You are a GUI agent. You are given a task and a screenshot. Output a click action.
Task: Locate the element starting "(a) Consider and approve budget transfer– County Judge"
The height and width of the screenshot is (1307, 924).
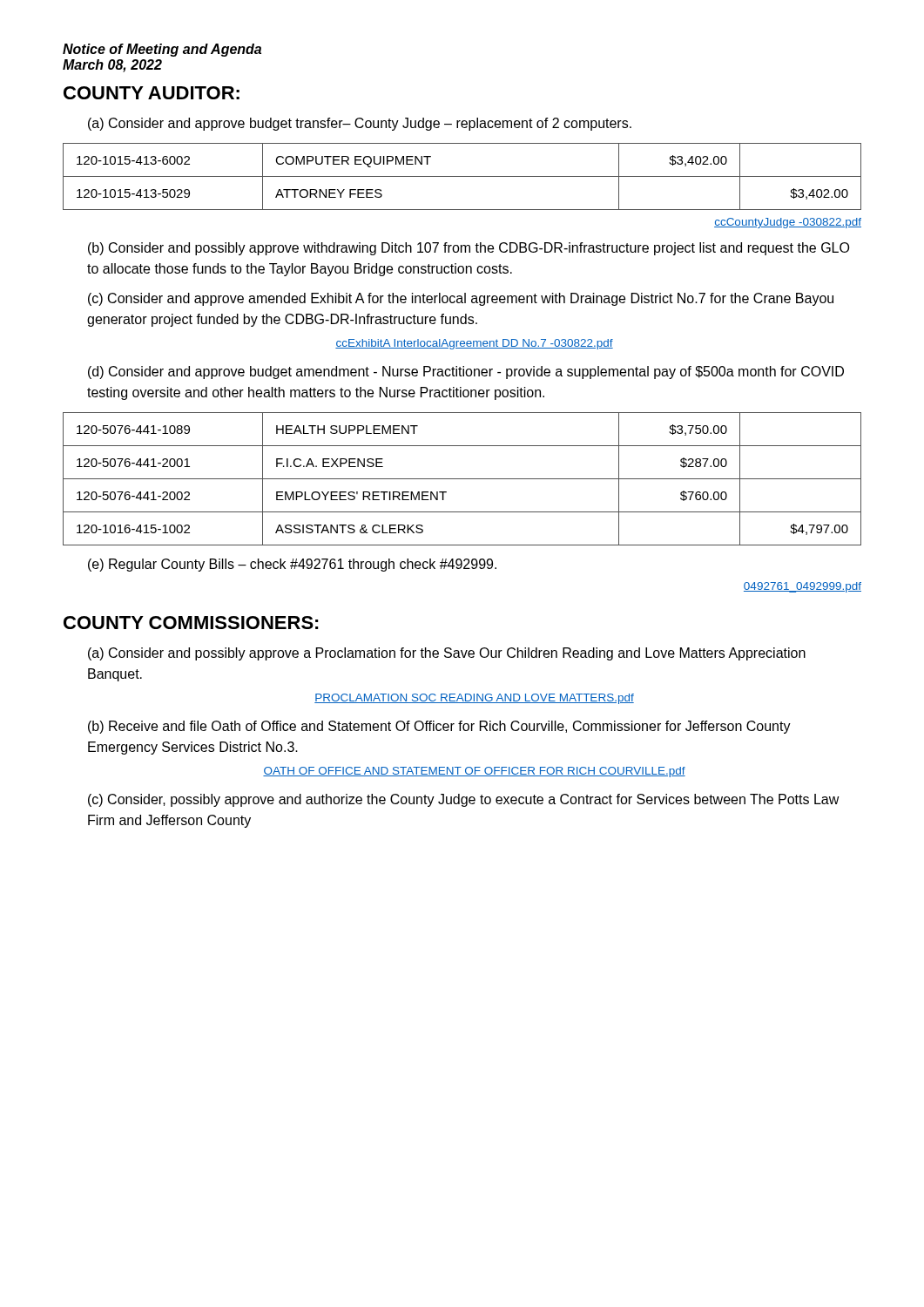360,123
